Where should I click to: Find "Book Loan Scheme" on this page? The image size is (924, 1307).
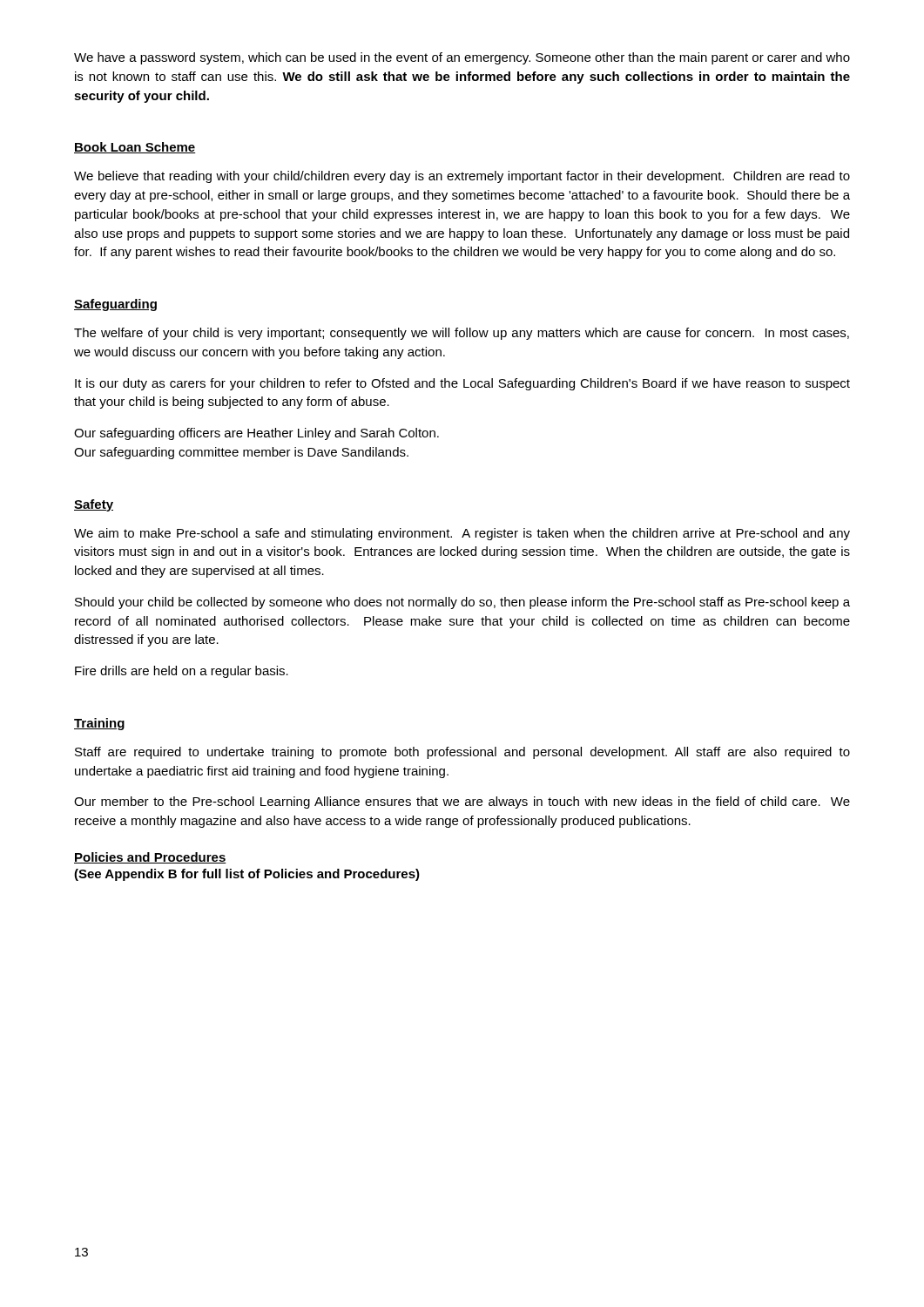point(135,147)
